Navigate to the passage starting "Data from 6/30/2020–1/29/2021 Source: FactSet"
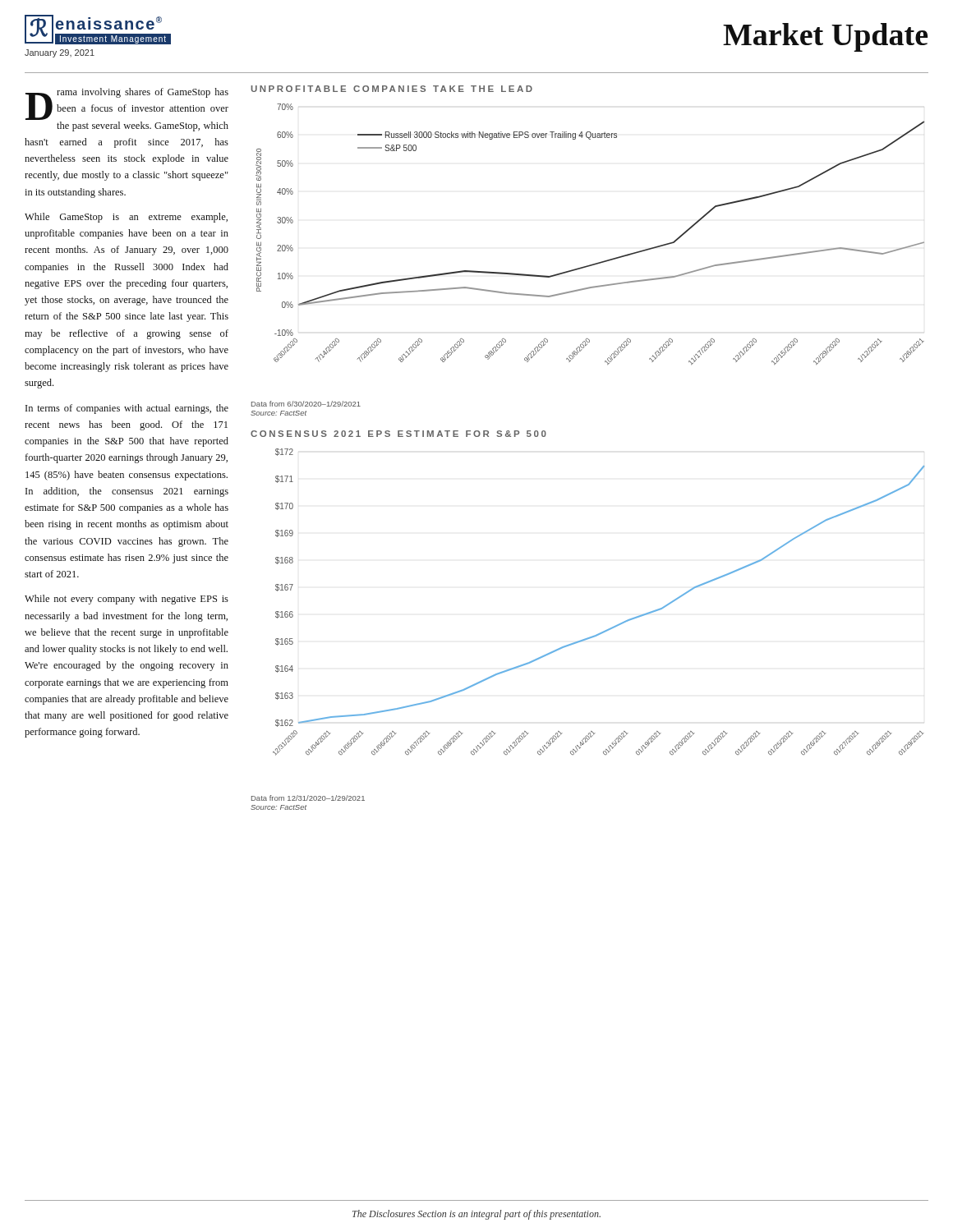The width and height of the screenshot is (953, 1232). pyautogui.click(x=306, y=408)
